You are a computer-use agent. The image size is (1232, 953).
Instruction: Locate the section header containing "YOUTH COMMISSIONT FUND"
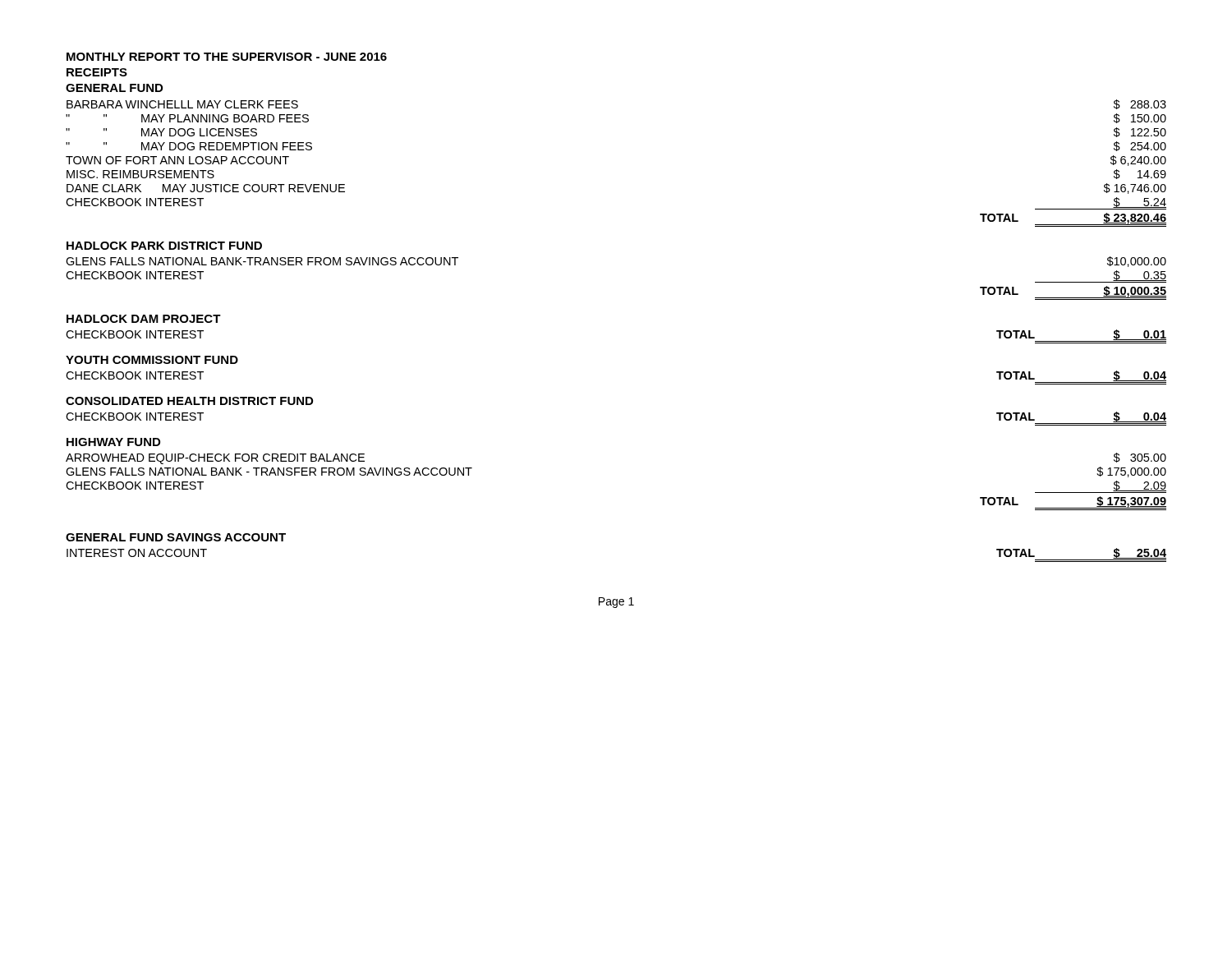point(152,359)
